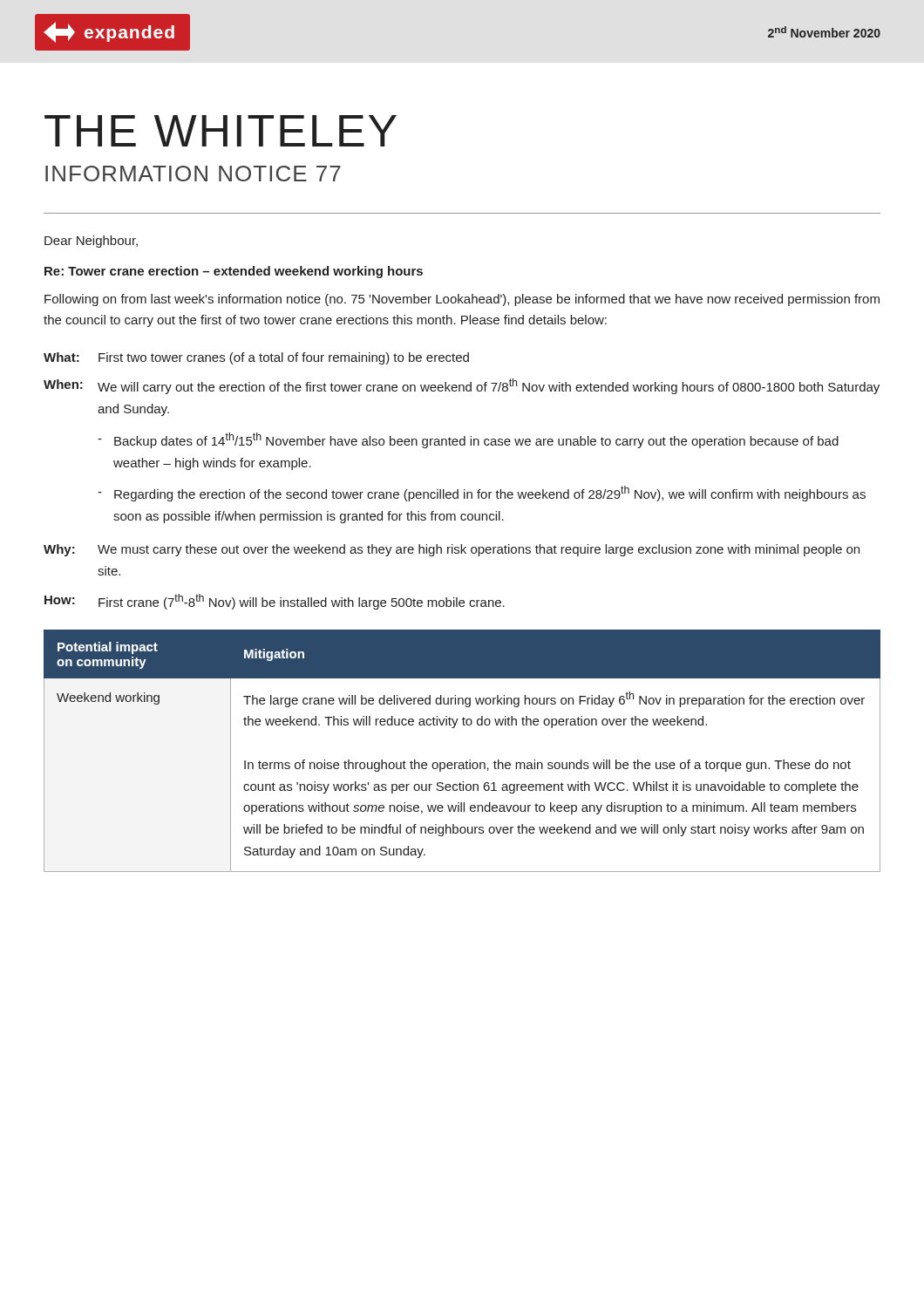924x1308 pixels.
Task: Where does it say "THE WHITELEY INFORMATION NOTICE 77"?
Action: coord(221,131)
